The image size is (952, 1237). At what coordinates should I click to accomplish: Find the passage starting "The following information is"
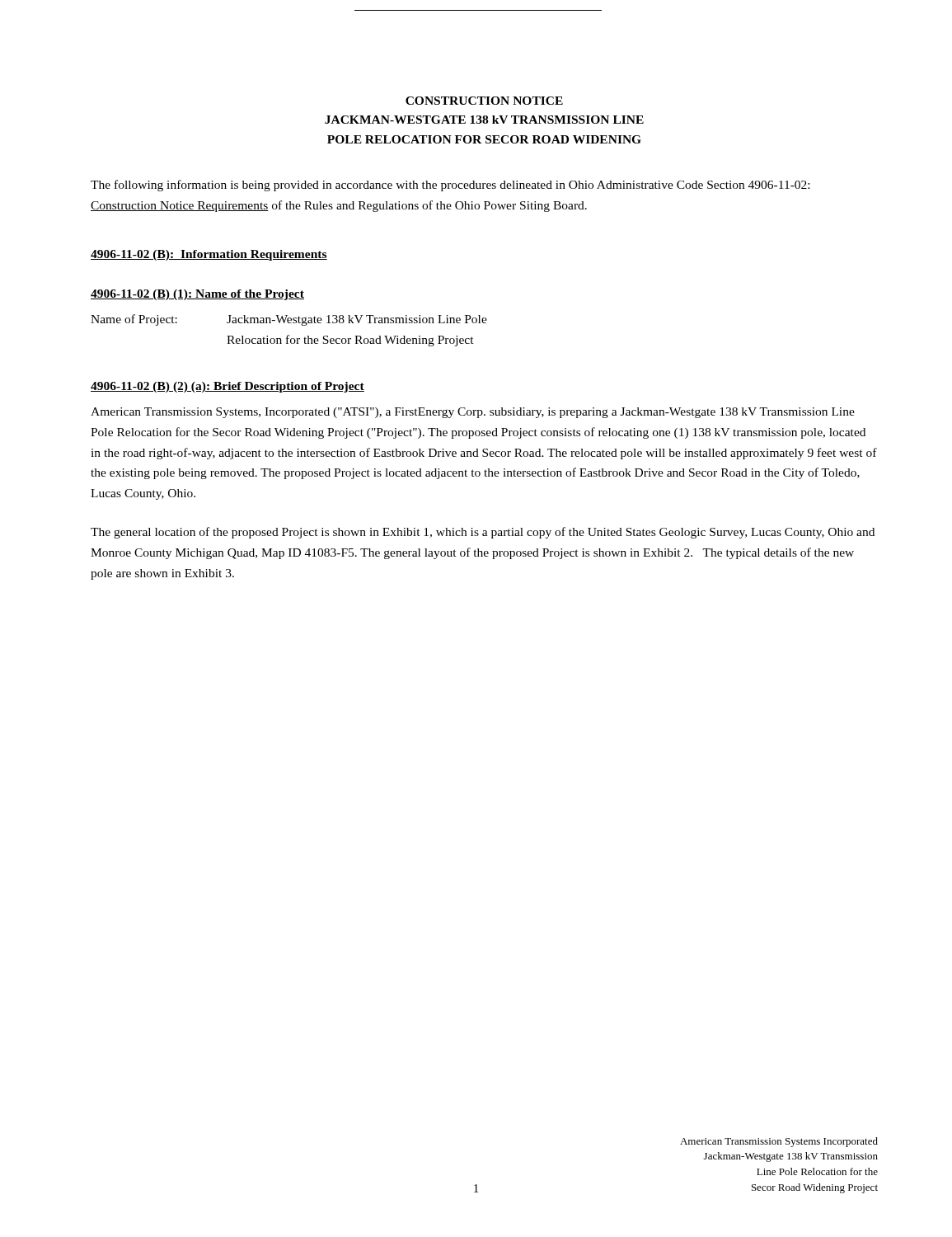click(451, 194)
